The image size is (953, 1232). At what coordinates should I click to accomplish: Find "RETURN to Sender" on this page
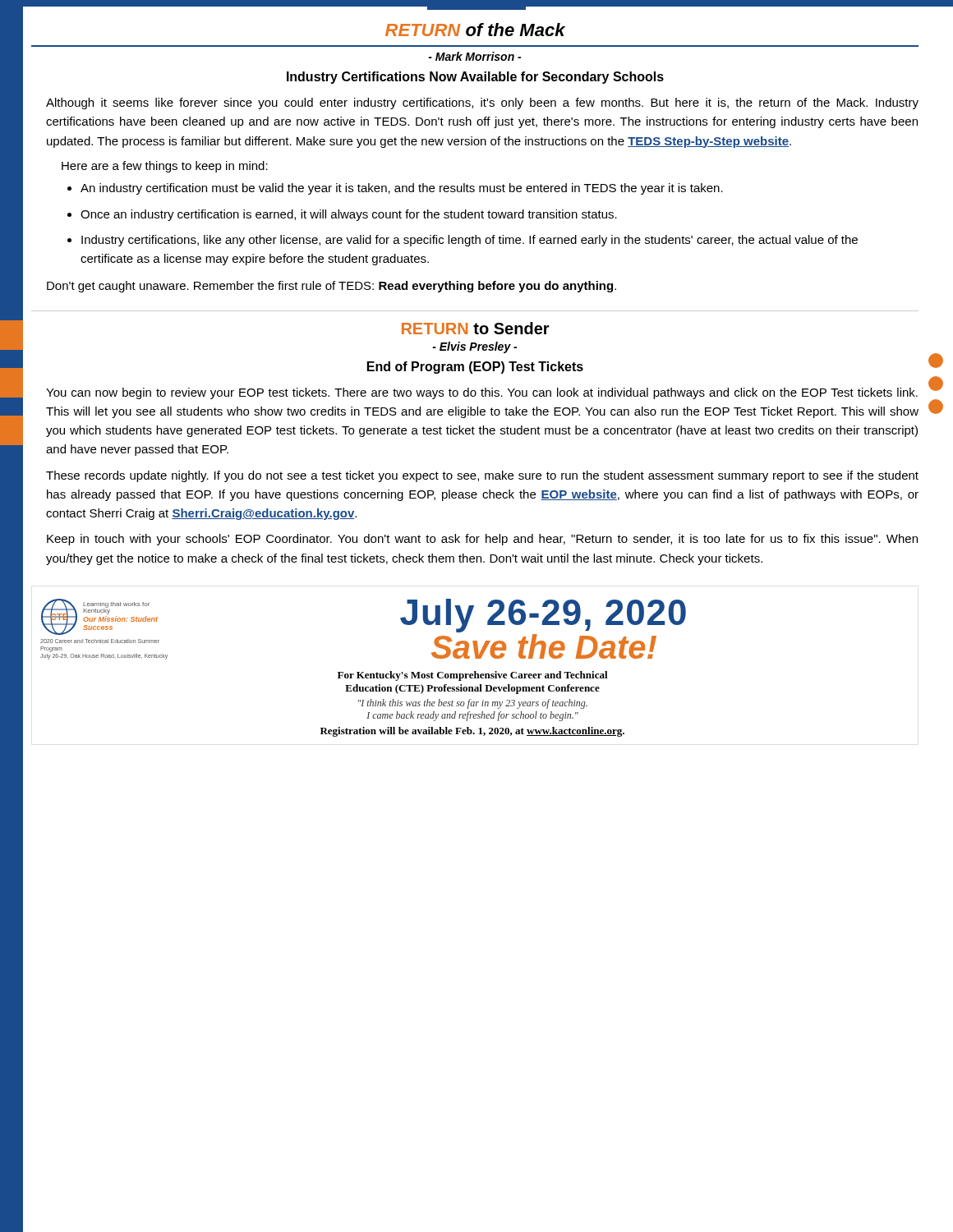point(475,328)
